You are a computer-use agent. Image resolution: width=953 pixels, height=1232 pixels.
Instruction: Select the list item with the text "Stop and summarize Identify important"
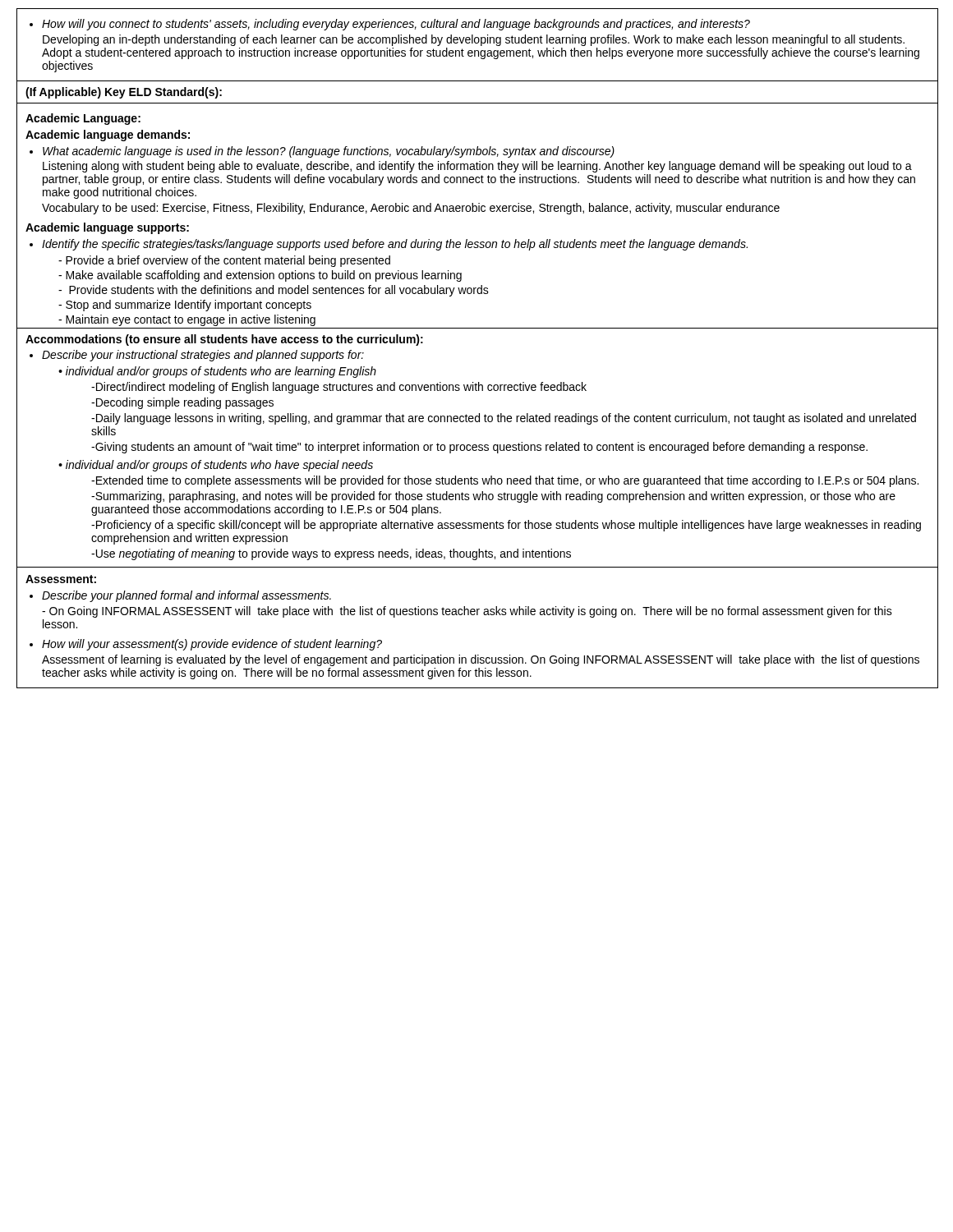[188, 305]
